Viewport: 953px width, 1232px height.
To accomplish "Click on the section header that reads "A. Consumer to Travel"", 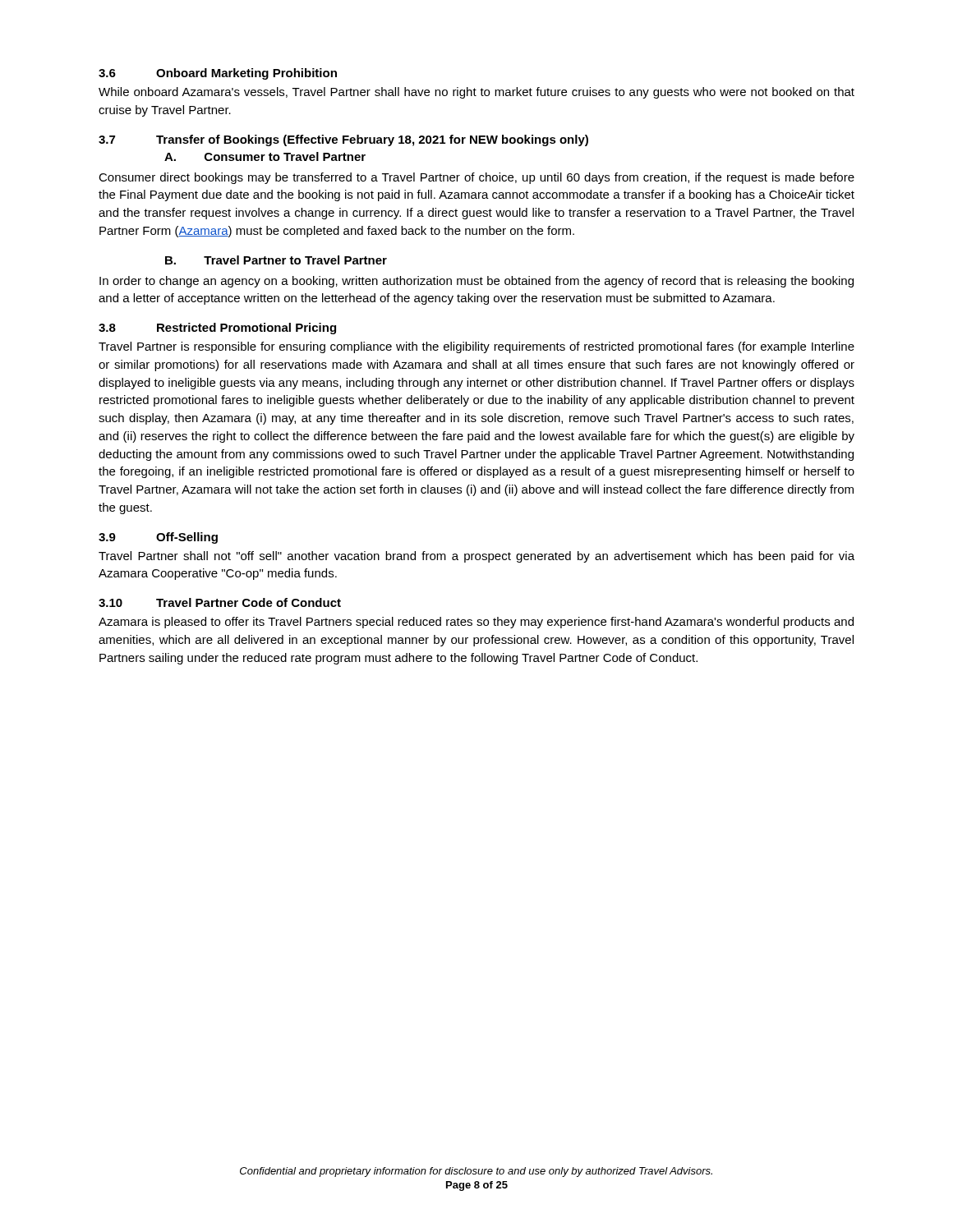I will (x=265, y=156).
